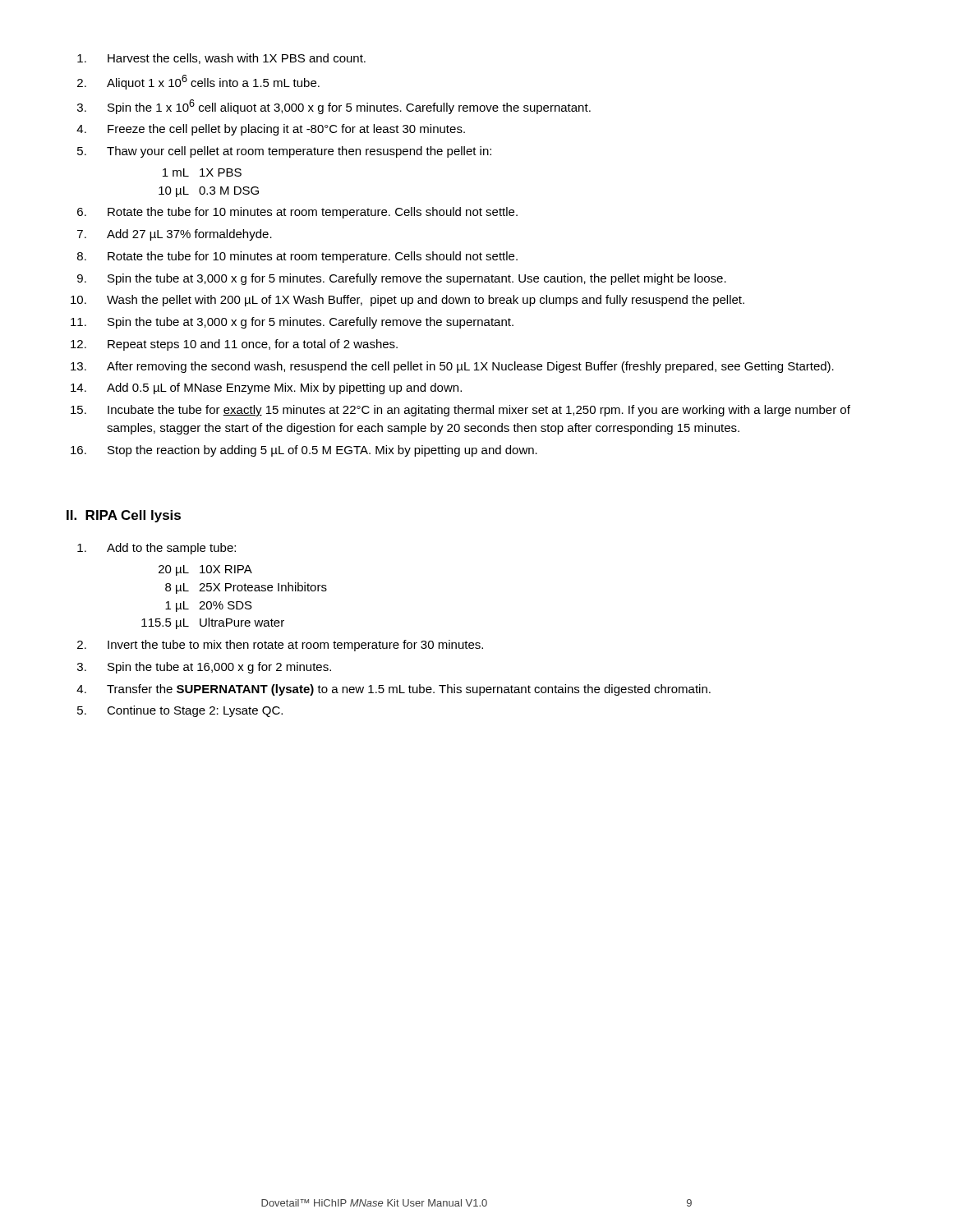The width and height of the screenshot is (953, 1232).
Task: Click on the list item with the text "Invert the tube to"
Action: (296, 644)
